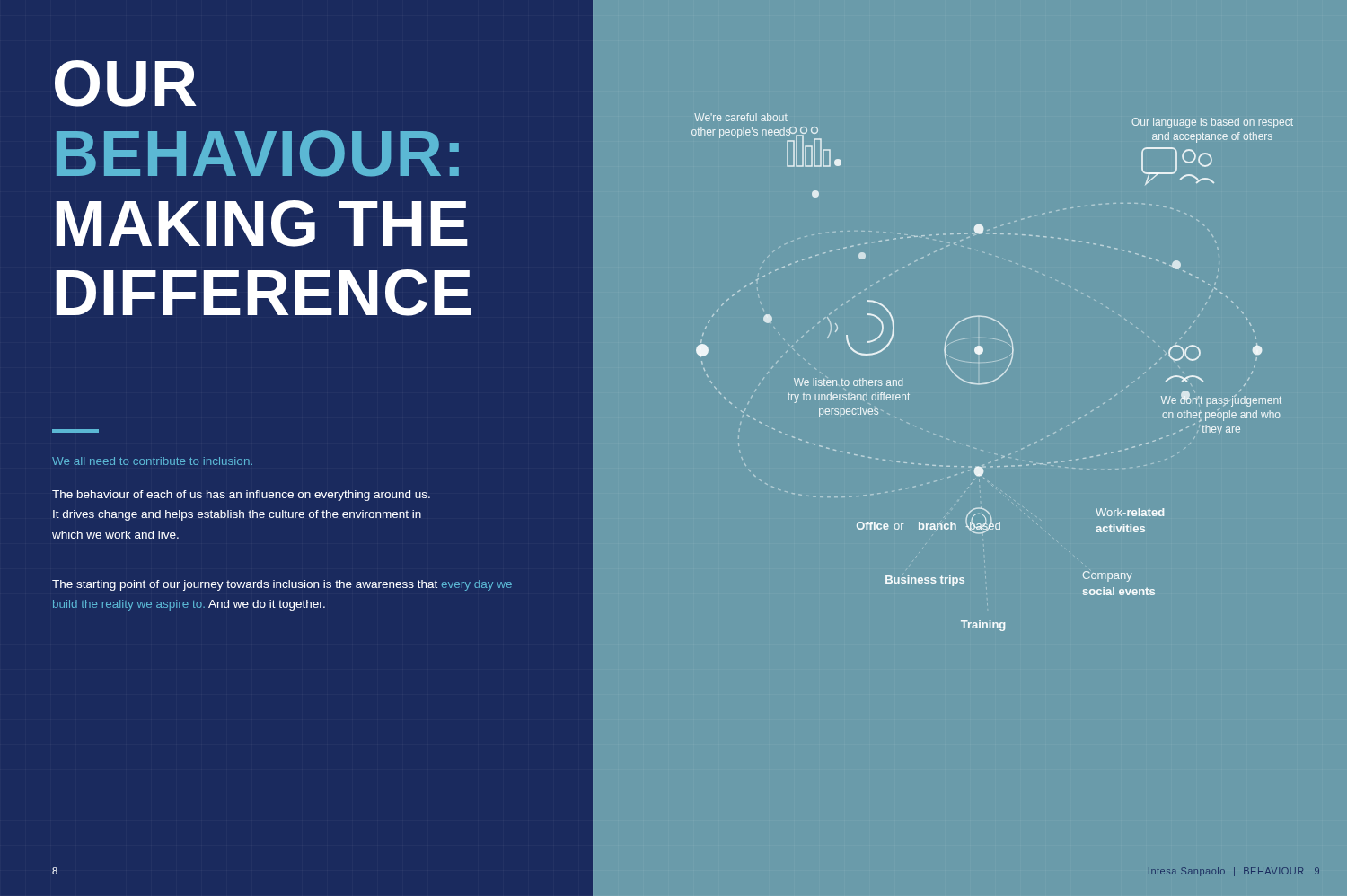Locate the infographic
The height and width of the screenshot is (896, 1347).
[970, 448]
